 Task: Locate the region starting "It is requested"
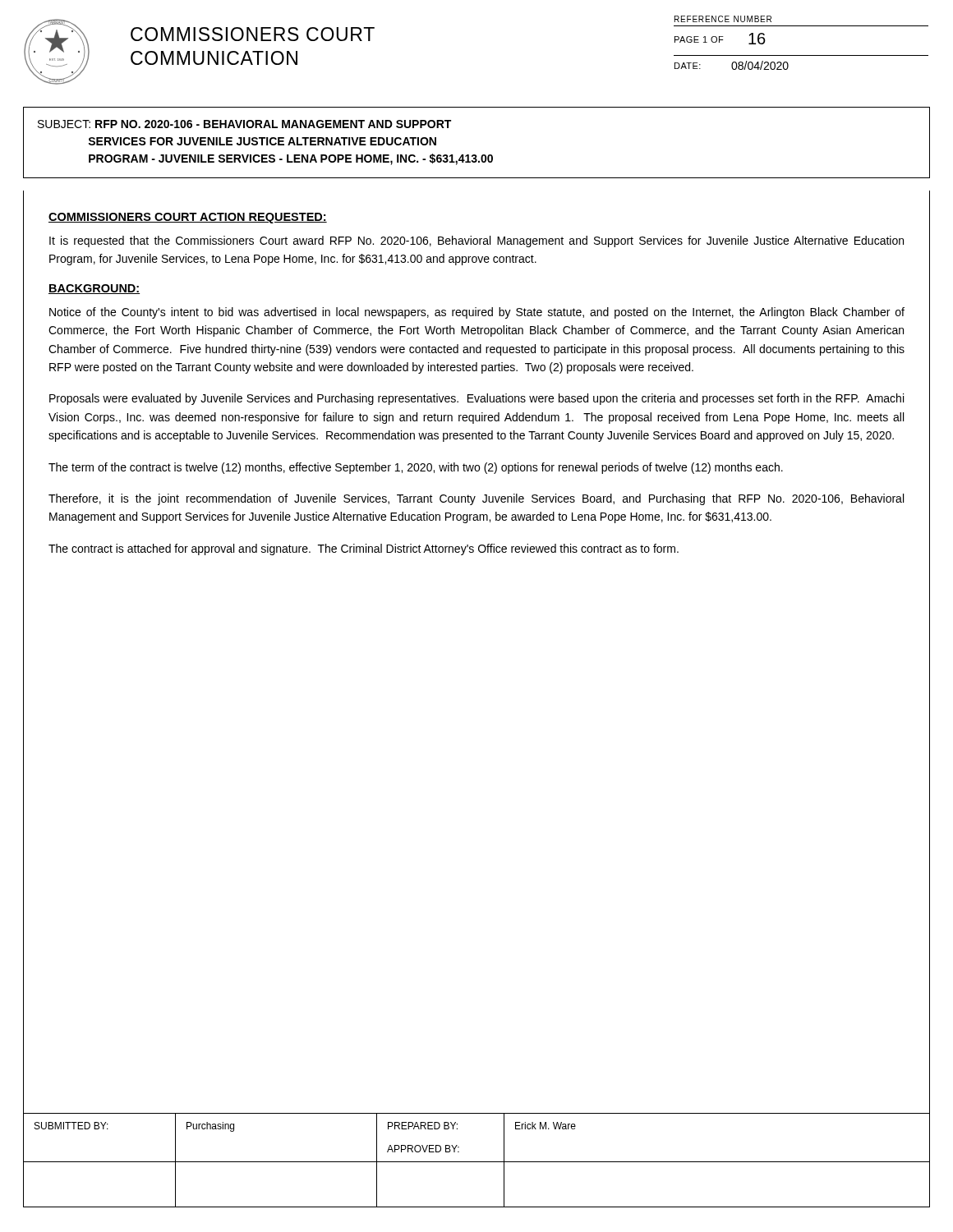point(476,250)
